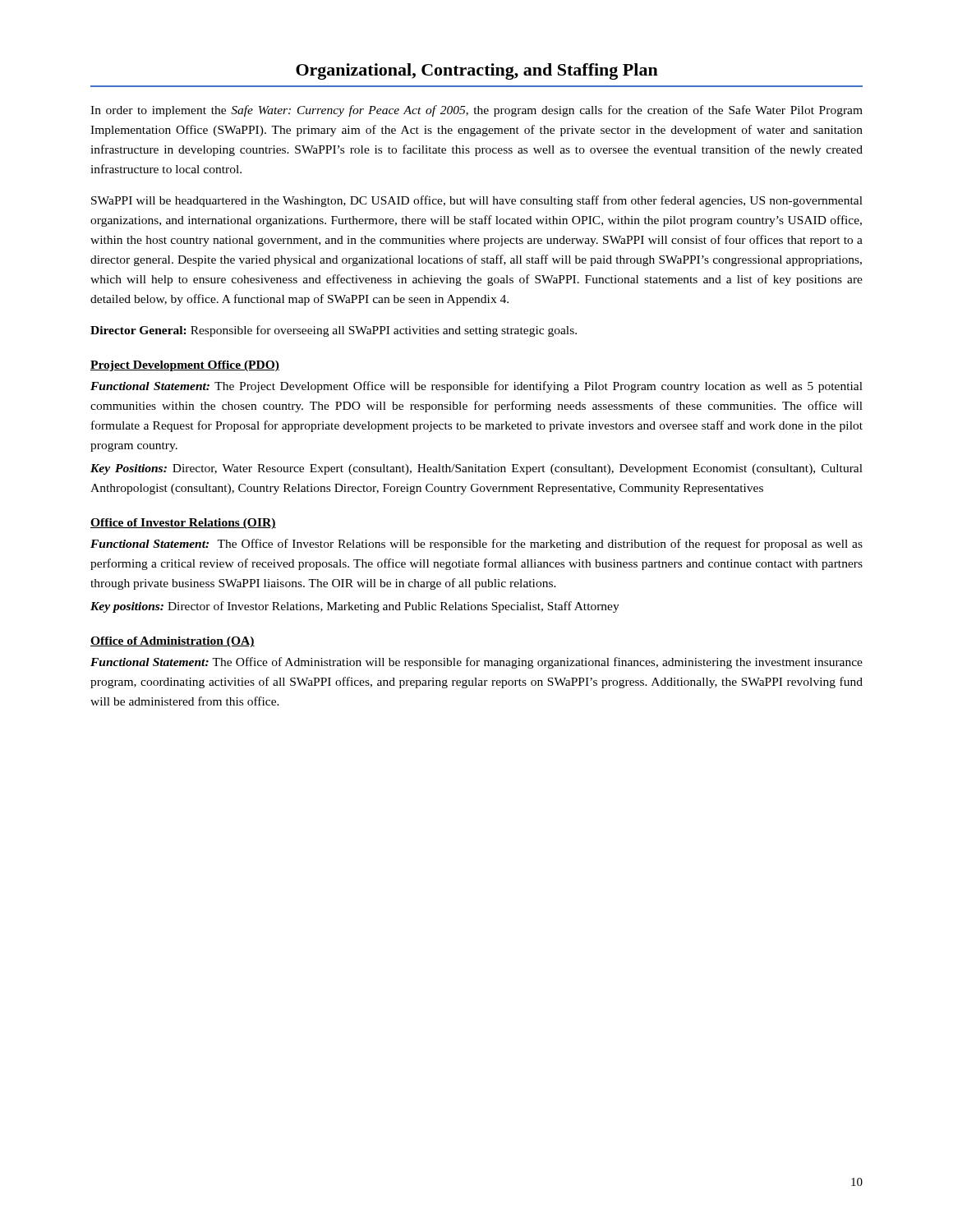953x1232 pixels.
Task: Locate the text block starting "Organizational, Contracting, and Staffing Plan"
Action: click(x=476, y=73)
